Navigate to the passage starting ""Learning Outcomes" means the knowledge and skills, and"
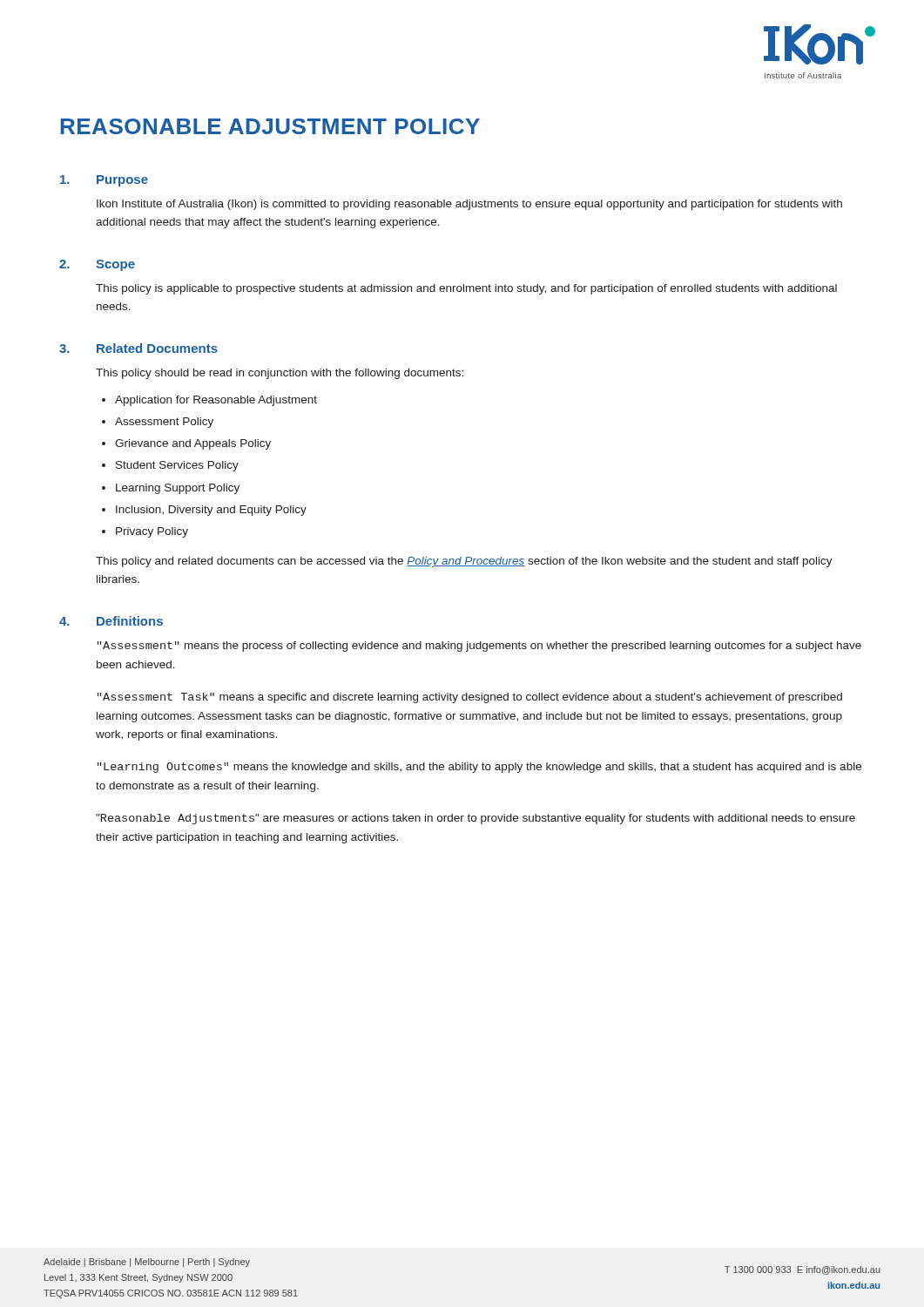The height and width of the screenshot is (1307, 924). pos(479,776)
